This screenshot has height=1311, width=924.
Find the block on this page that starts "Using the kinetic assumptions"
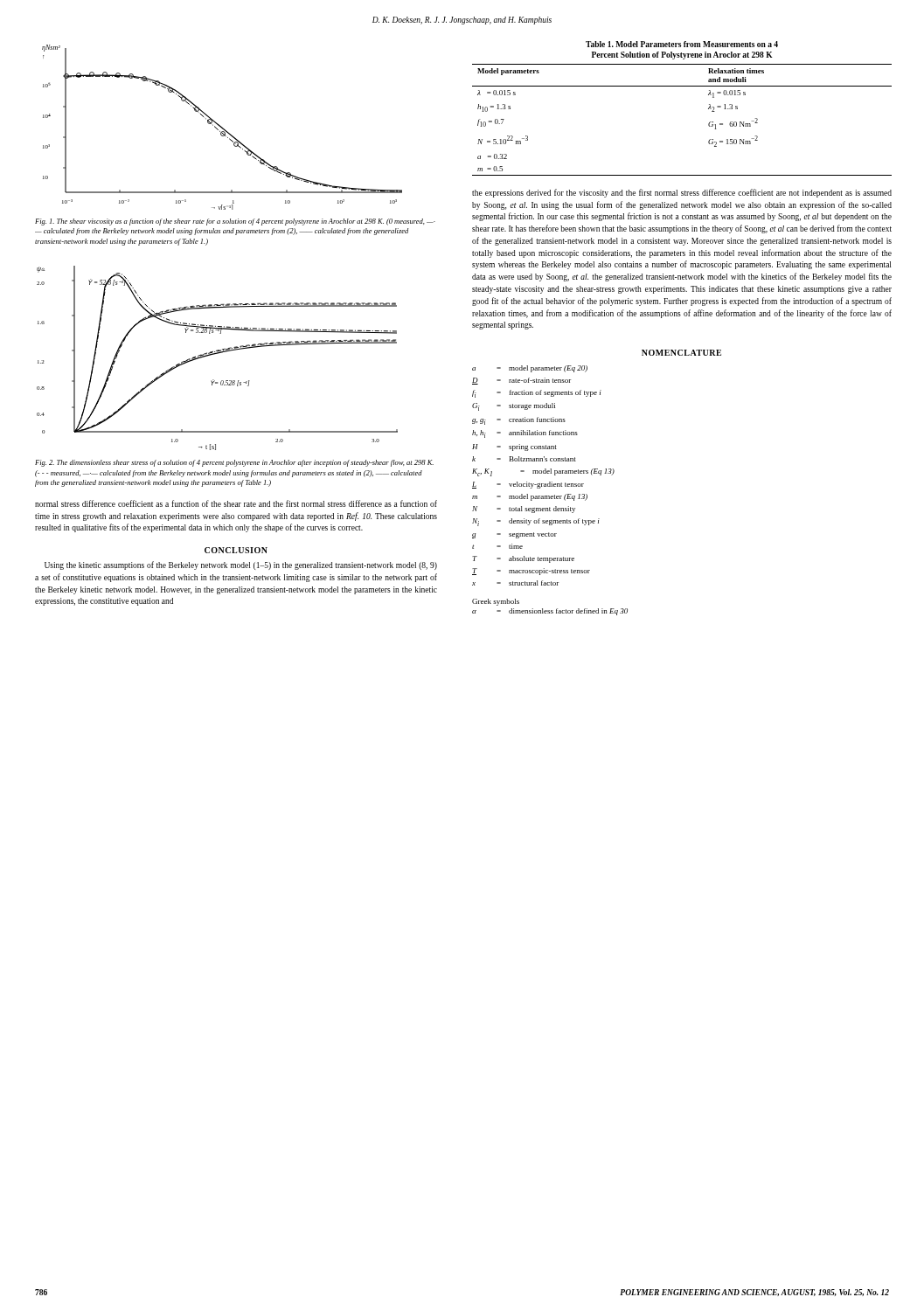(236, 584)
